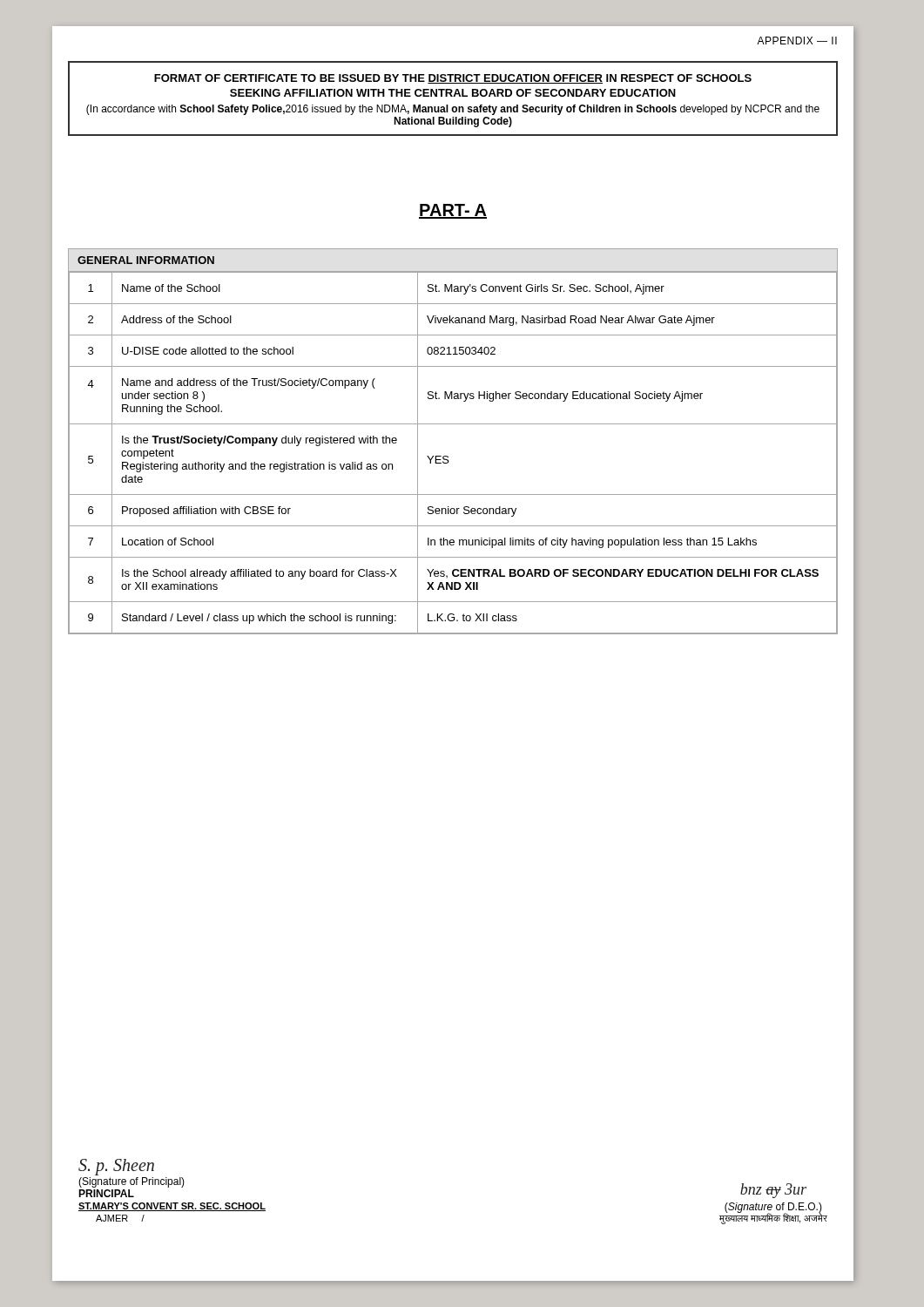Where does it say "PART- A"?
Screen dimensions: 1307x924
point(453,210)
